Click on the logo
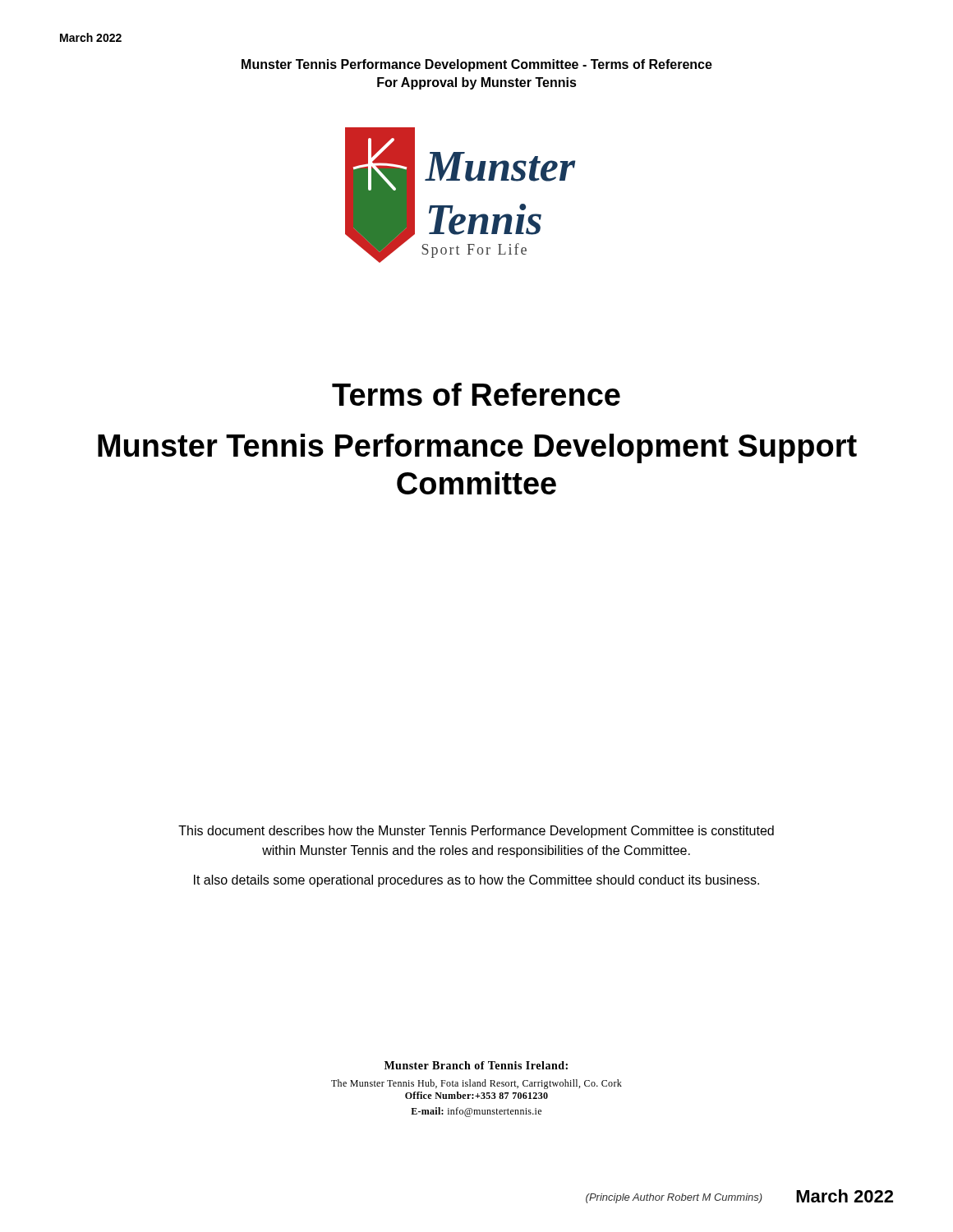This screenshot has height=1232, width=953. pos(476,199)
